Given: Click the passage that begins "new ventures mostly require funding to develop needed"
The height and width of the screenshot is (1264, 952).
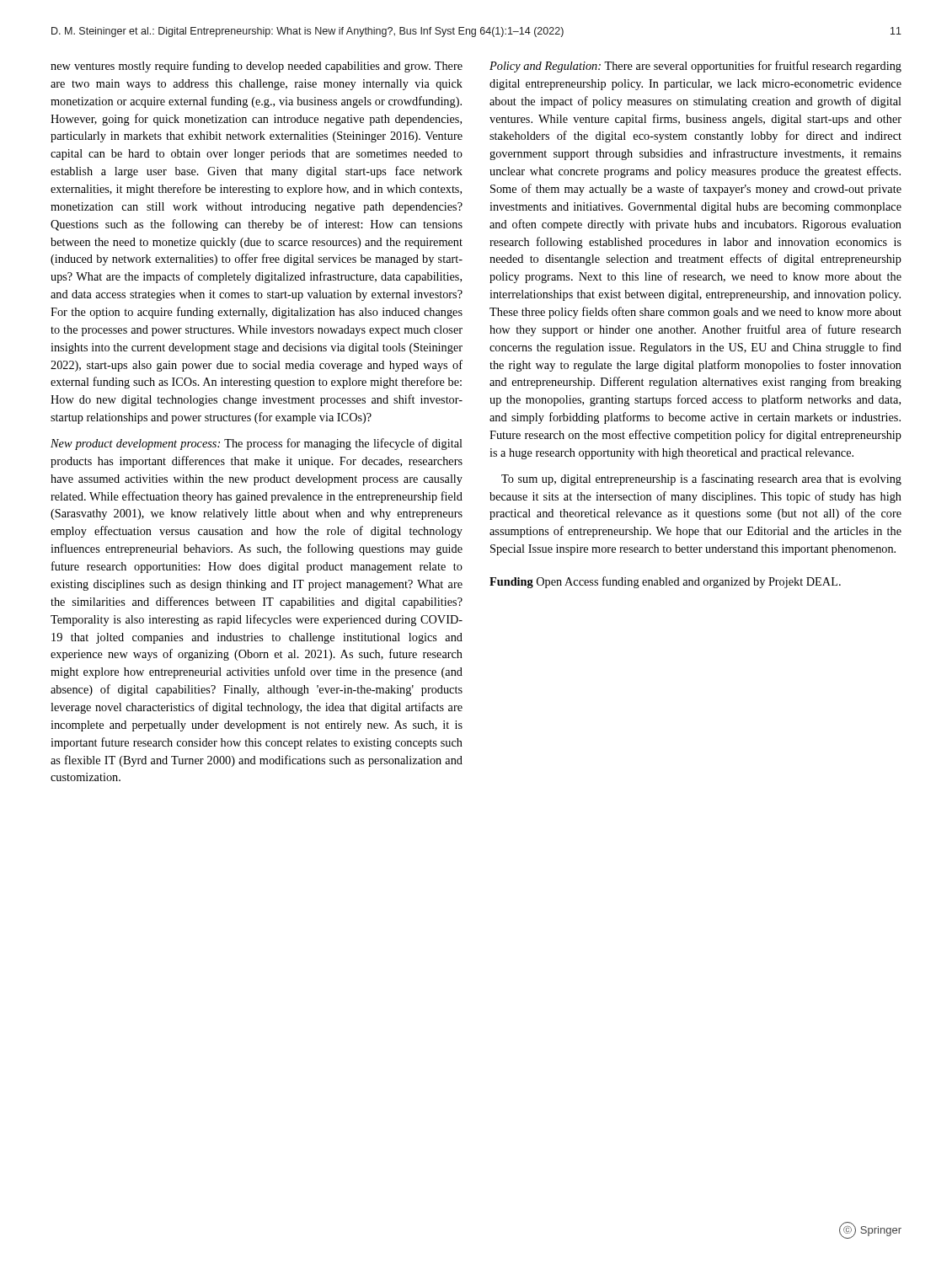Looking at the screenshot, I should coord(257,242).
